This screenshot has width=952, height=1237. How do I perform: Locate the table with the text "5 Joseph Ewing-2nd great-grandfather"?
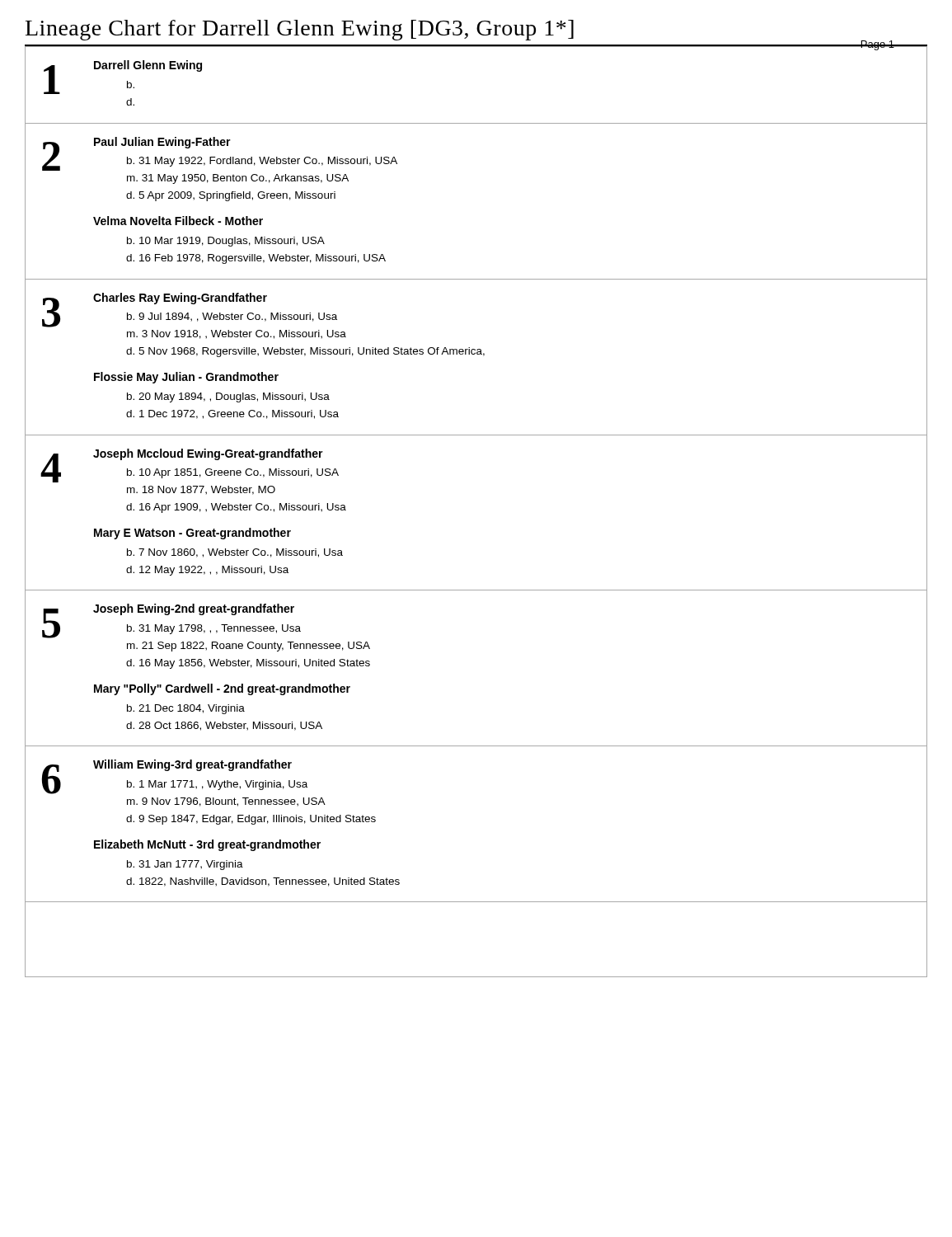pyautogui.click(x=476, y=669)
